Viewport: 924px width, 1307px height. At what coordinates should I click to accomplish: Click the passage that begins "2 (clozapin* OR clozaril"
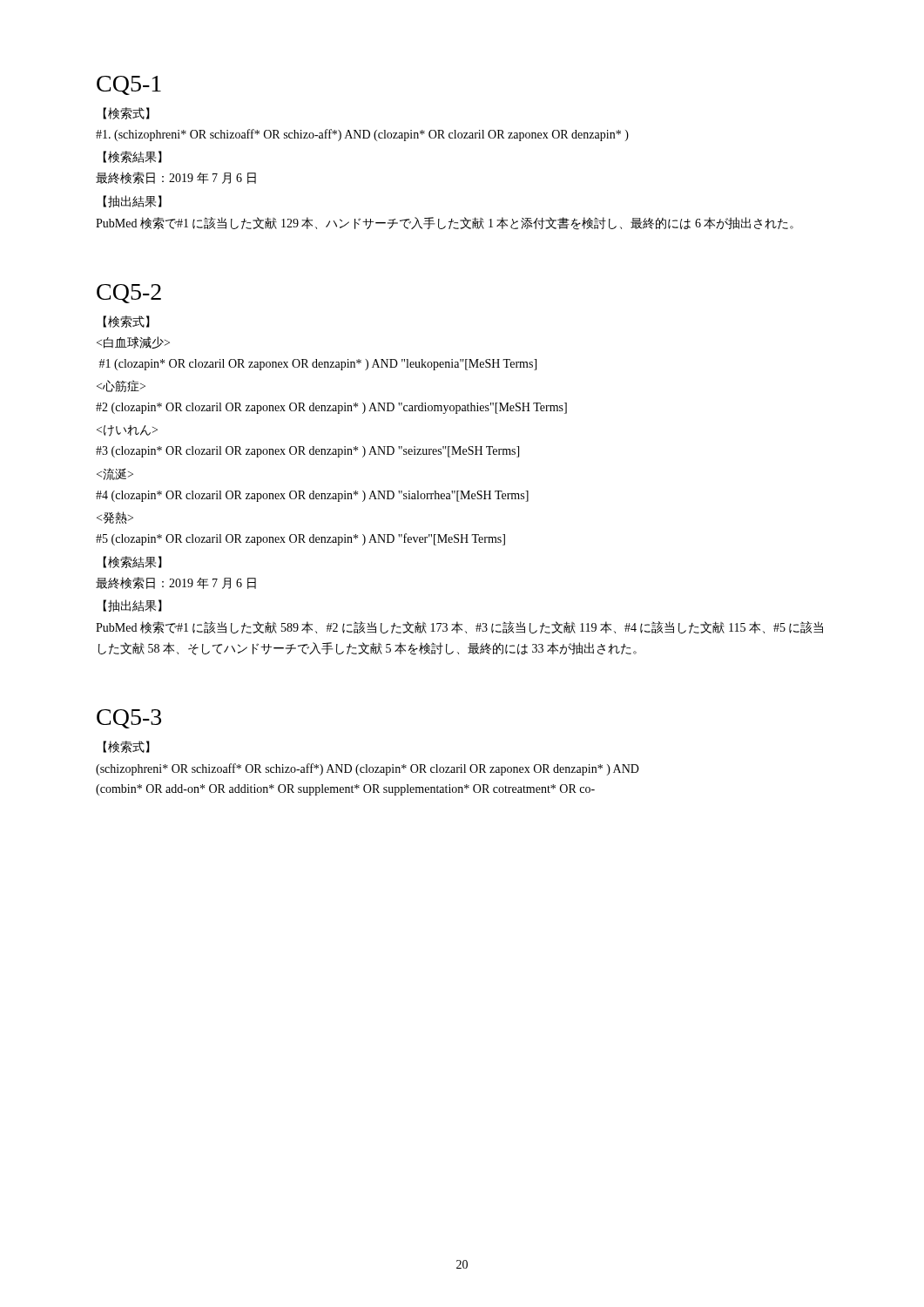click(x=462, y=408)
